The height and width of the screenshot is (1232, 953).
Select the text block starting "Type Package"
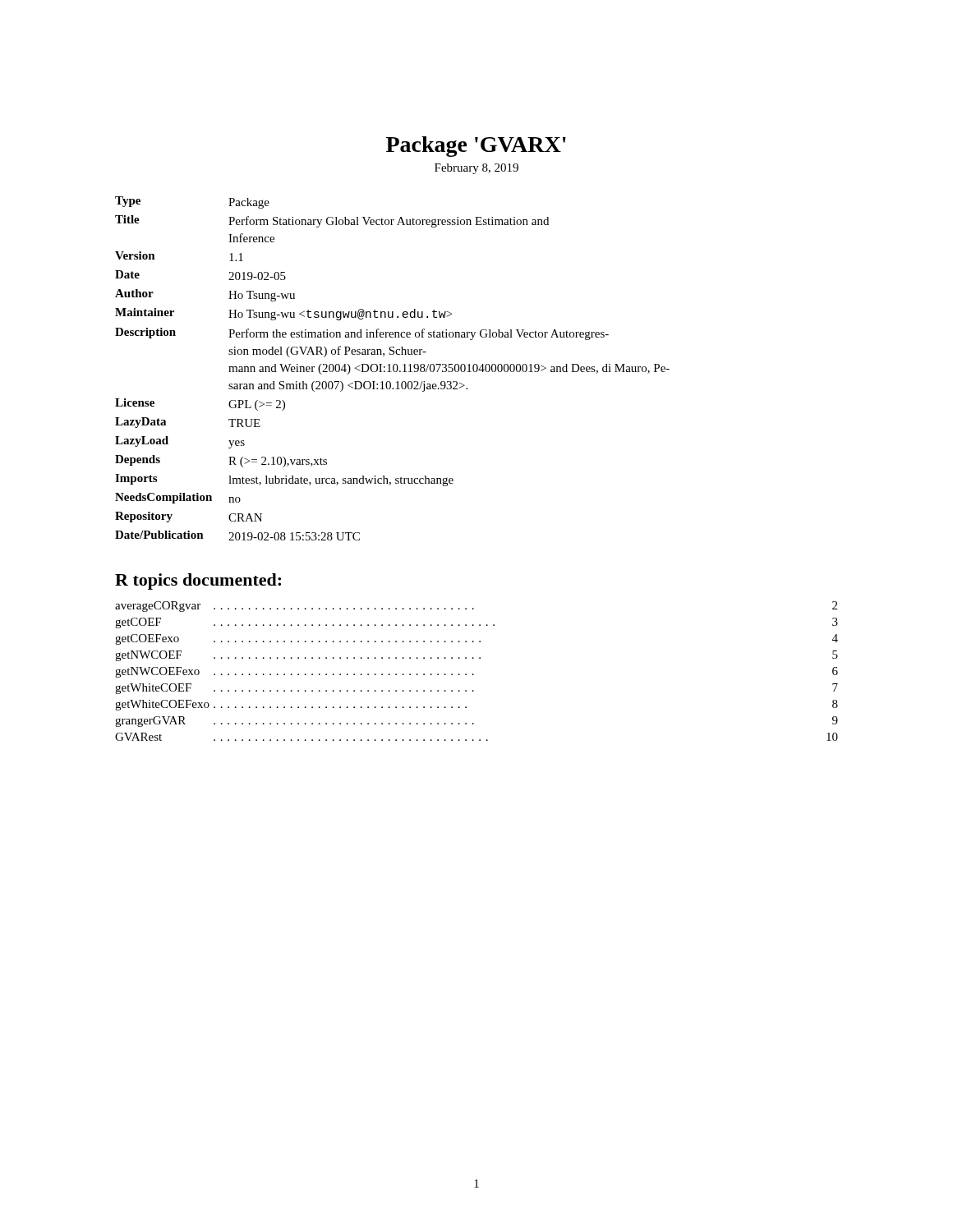point(127,202)
